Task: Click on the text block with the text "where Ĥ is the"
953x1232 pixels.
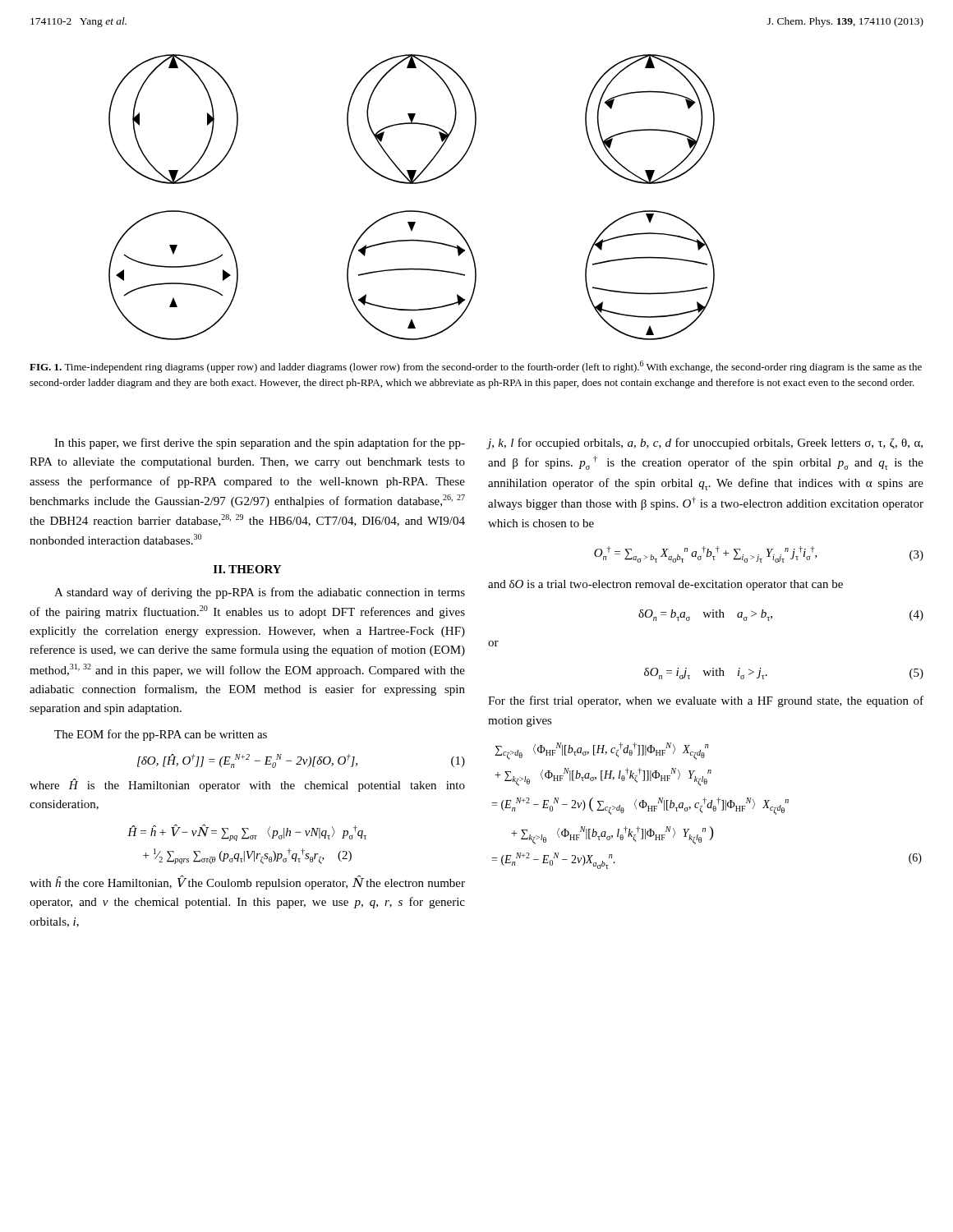Action: click(x=247, y=795)
